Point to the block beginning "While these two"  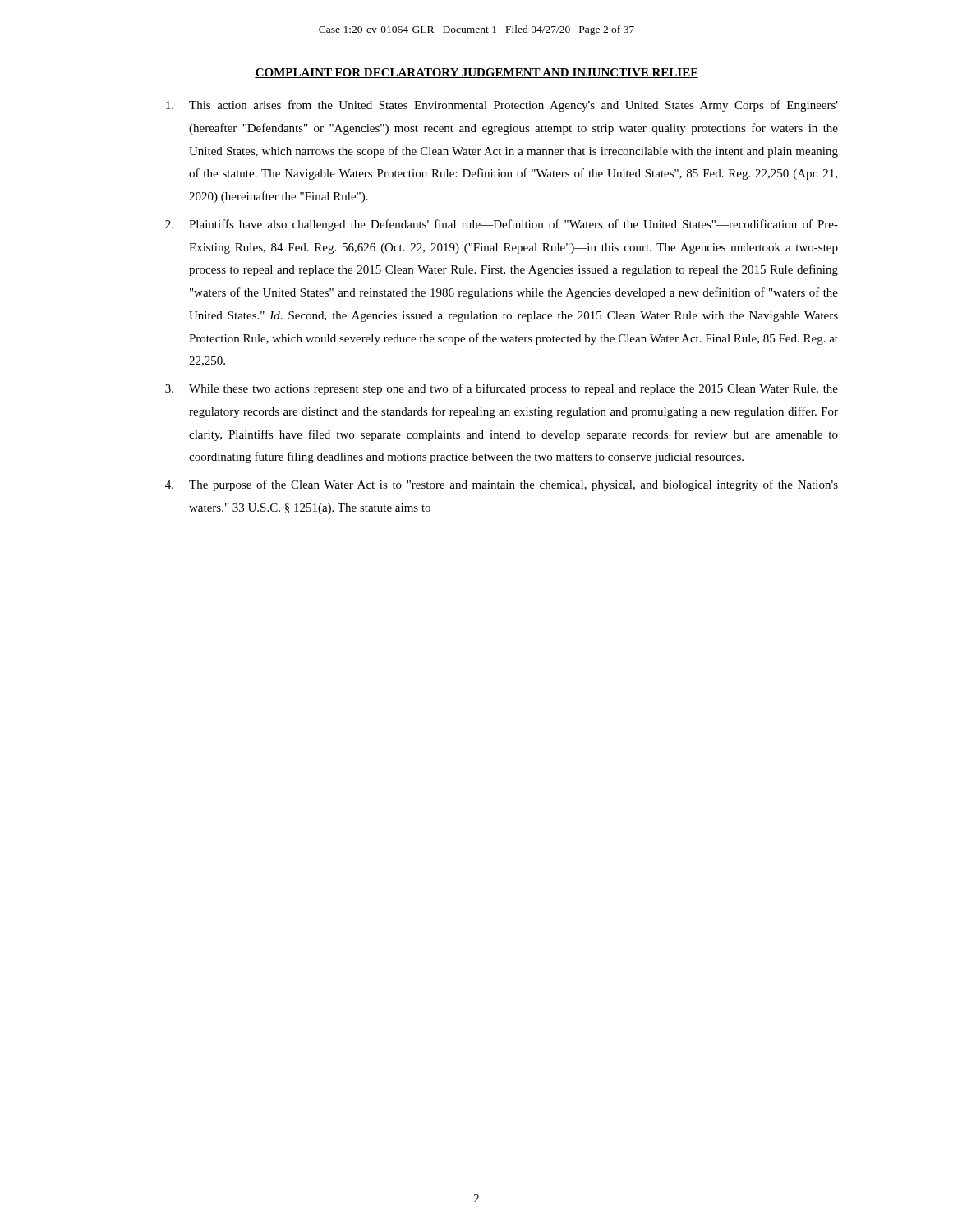(x=476, y=423)
